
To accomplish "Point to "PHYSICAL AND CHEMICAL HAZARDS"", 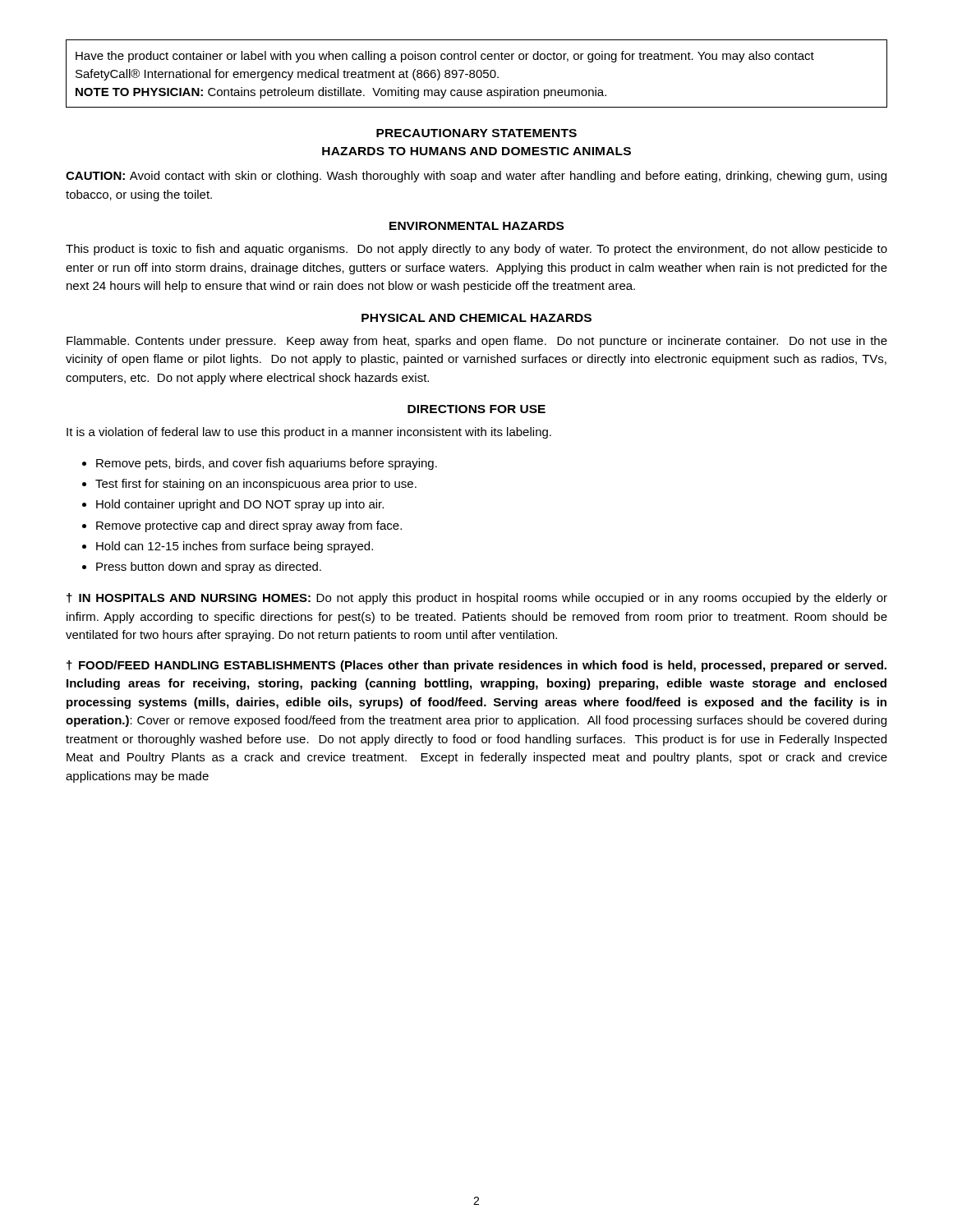I will tap(476, 317).
